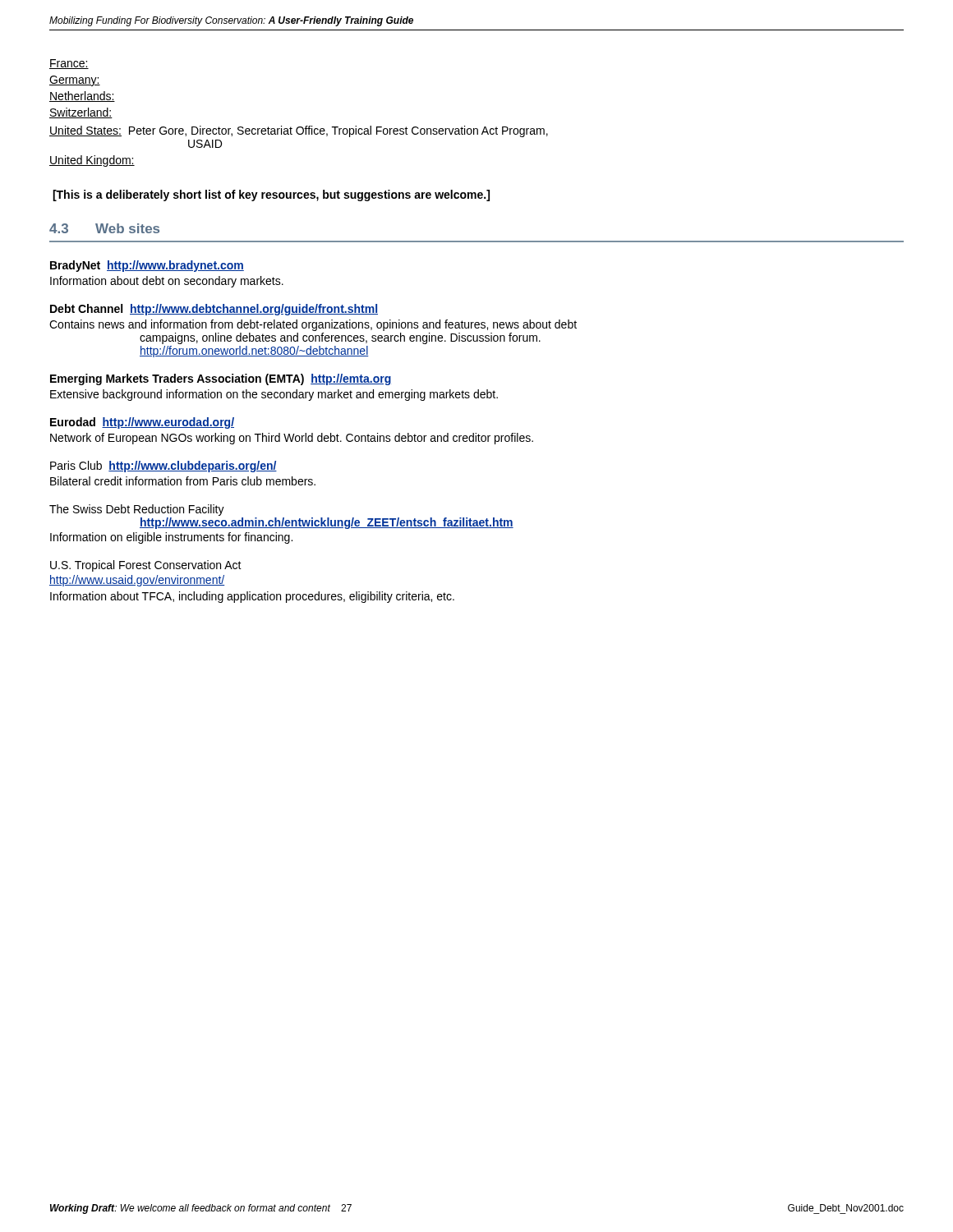The image size is (953, 1232).
Task: Find "Debt Channel http://www.debtchannel.org/guide/front.shtml" on this page
Action: [214, 309]
